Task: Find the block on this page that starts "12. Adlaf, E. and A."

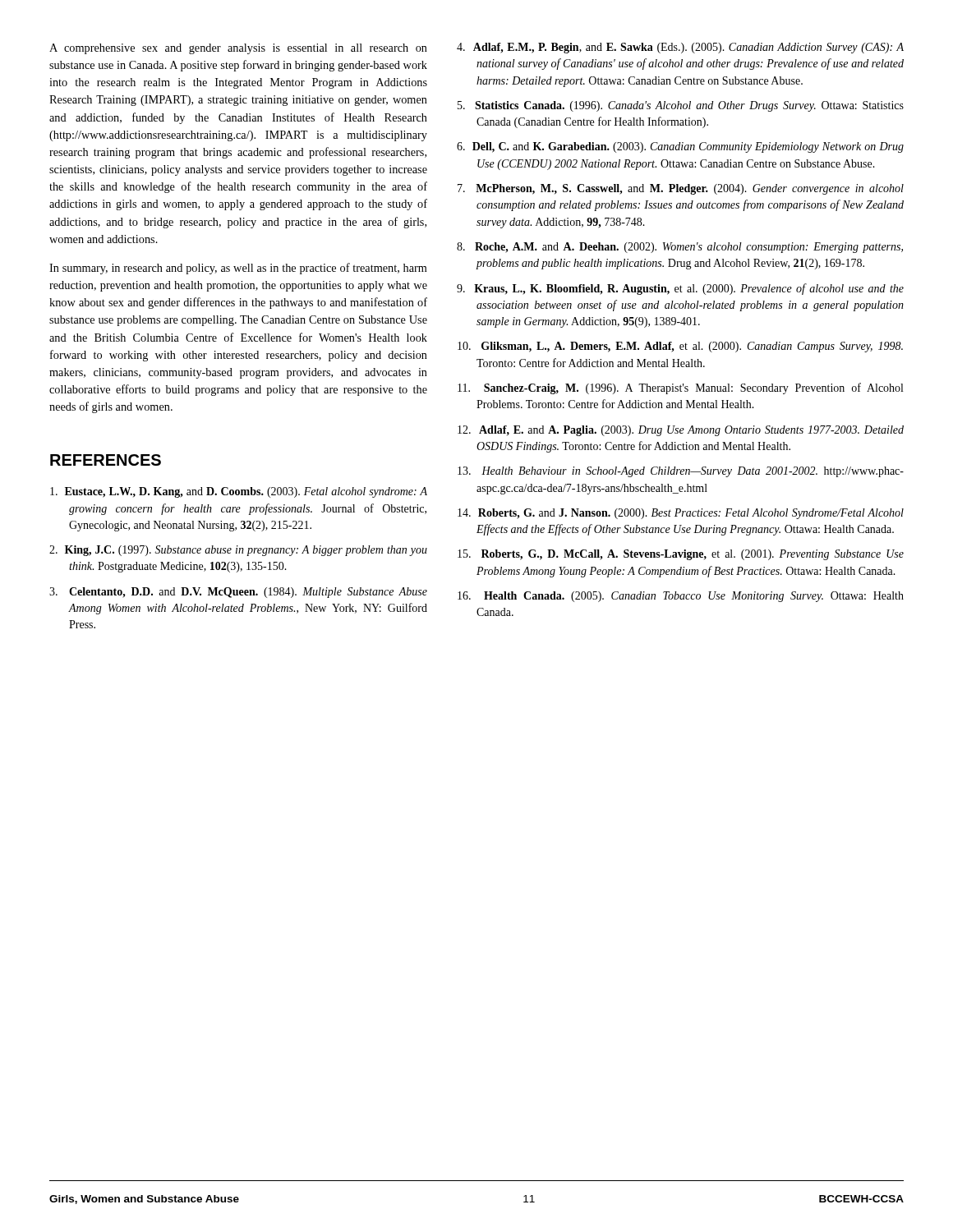Action: coord(680,438)
